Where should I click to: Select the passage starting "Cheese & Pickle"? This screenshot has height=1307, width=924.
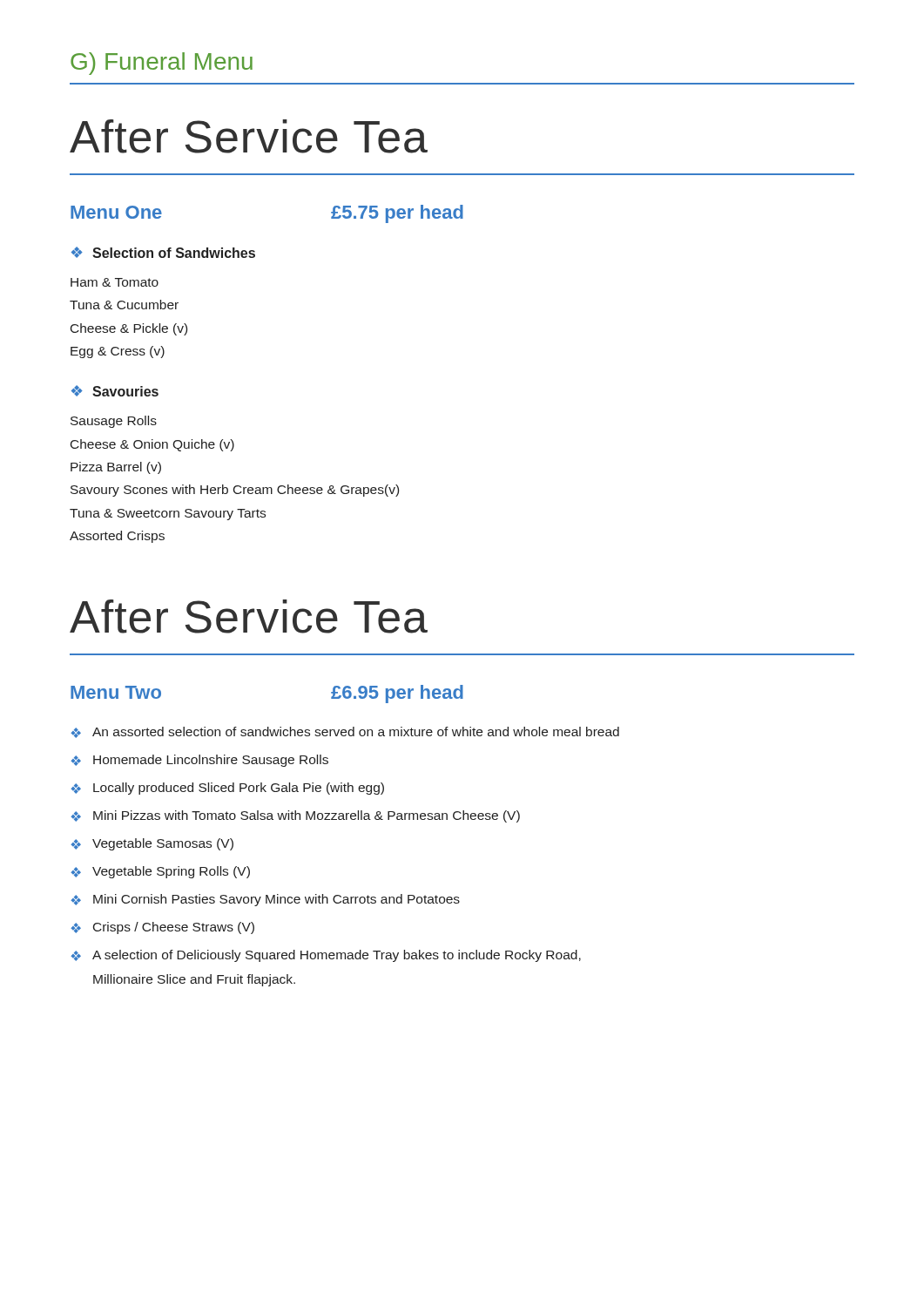[129, 328]
